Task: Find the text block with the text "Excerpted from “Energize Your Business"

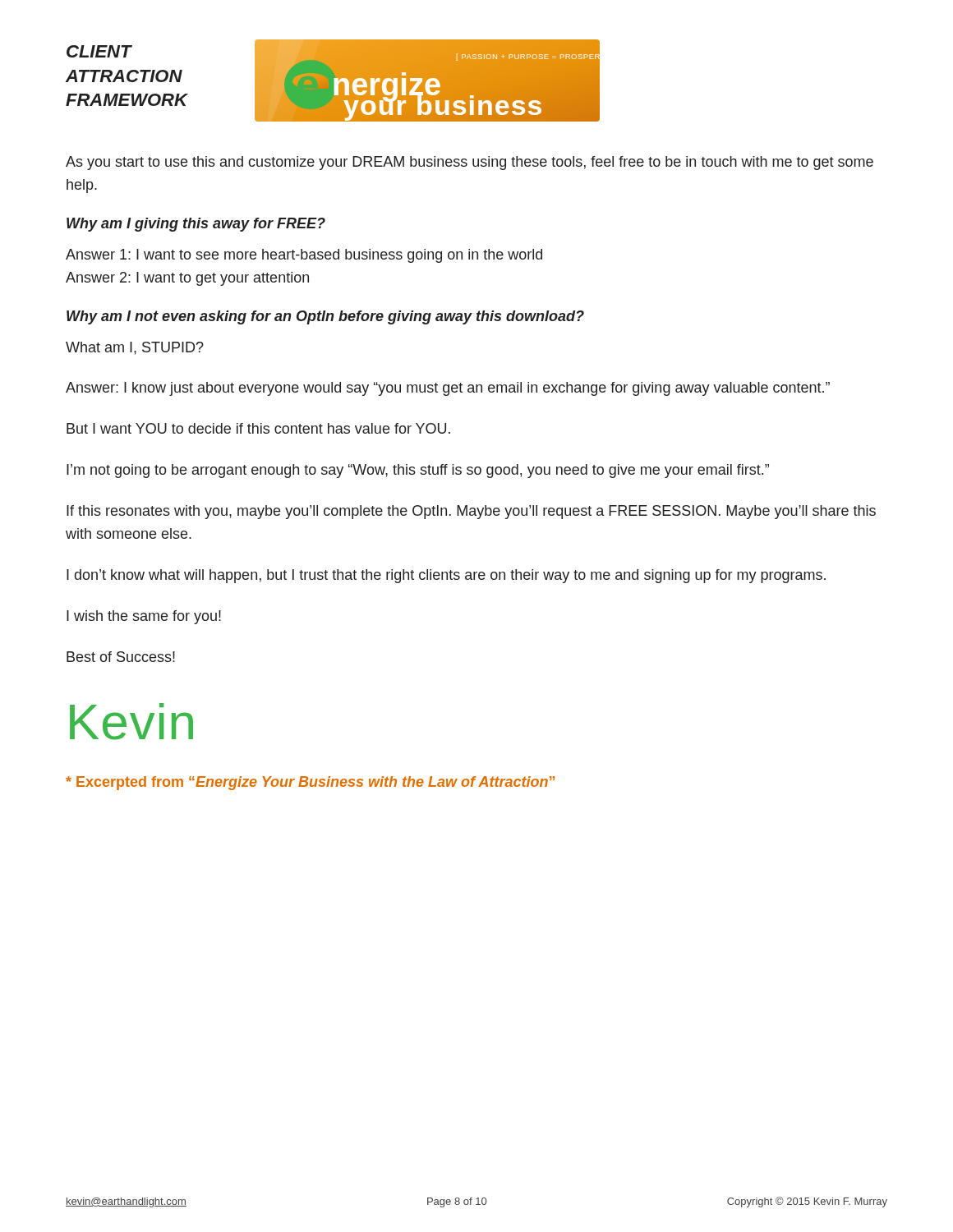Action: (x=311, y=782)
